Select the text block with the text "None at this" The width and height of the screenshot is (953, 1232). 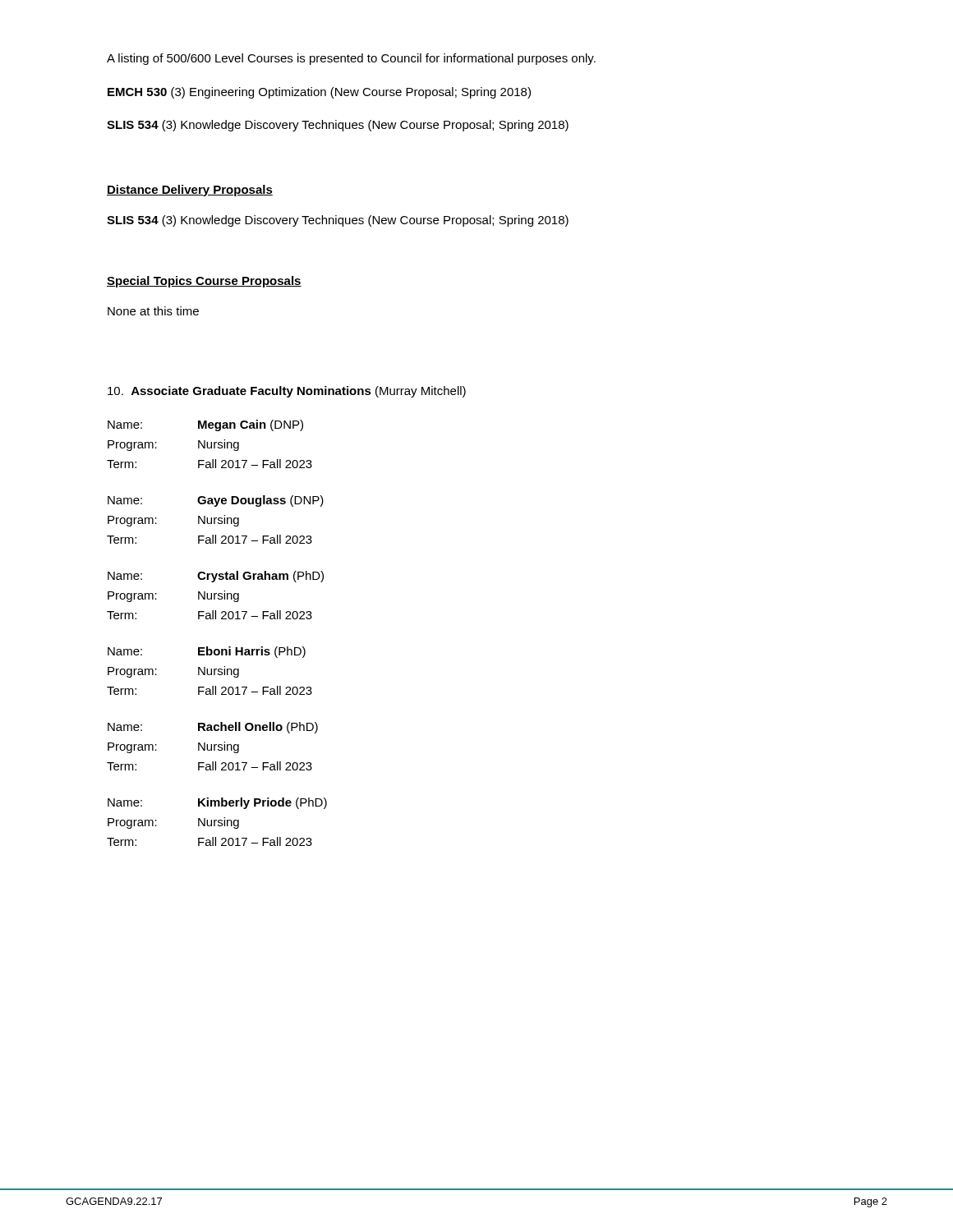153,311
